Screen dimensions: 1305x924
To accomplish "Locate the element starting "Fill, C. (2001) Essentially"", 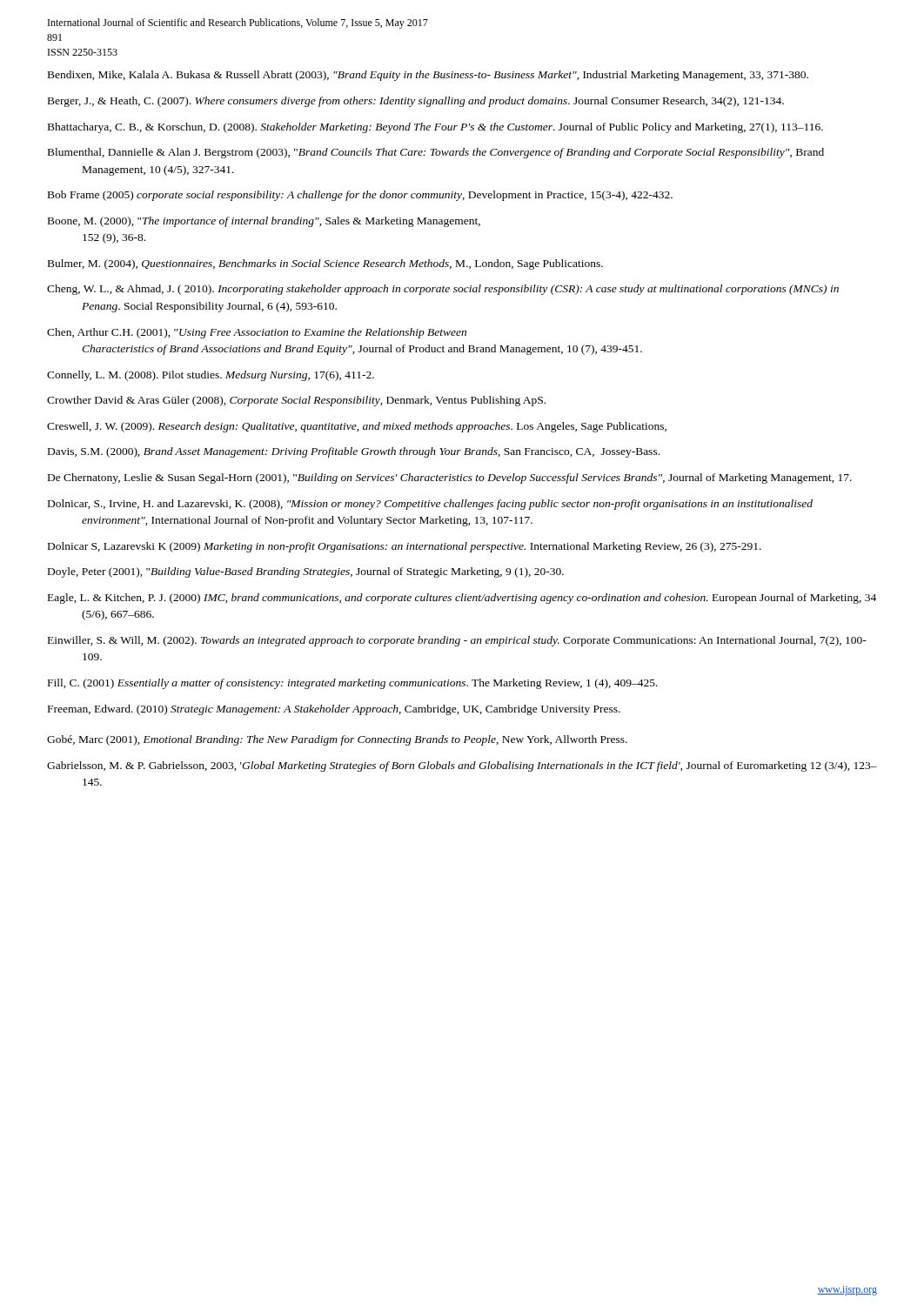I will pos(352,683).
